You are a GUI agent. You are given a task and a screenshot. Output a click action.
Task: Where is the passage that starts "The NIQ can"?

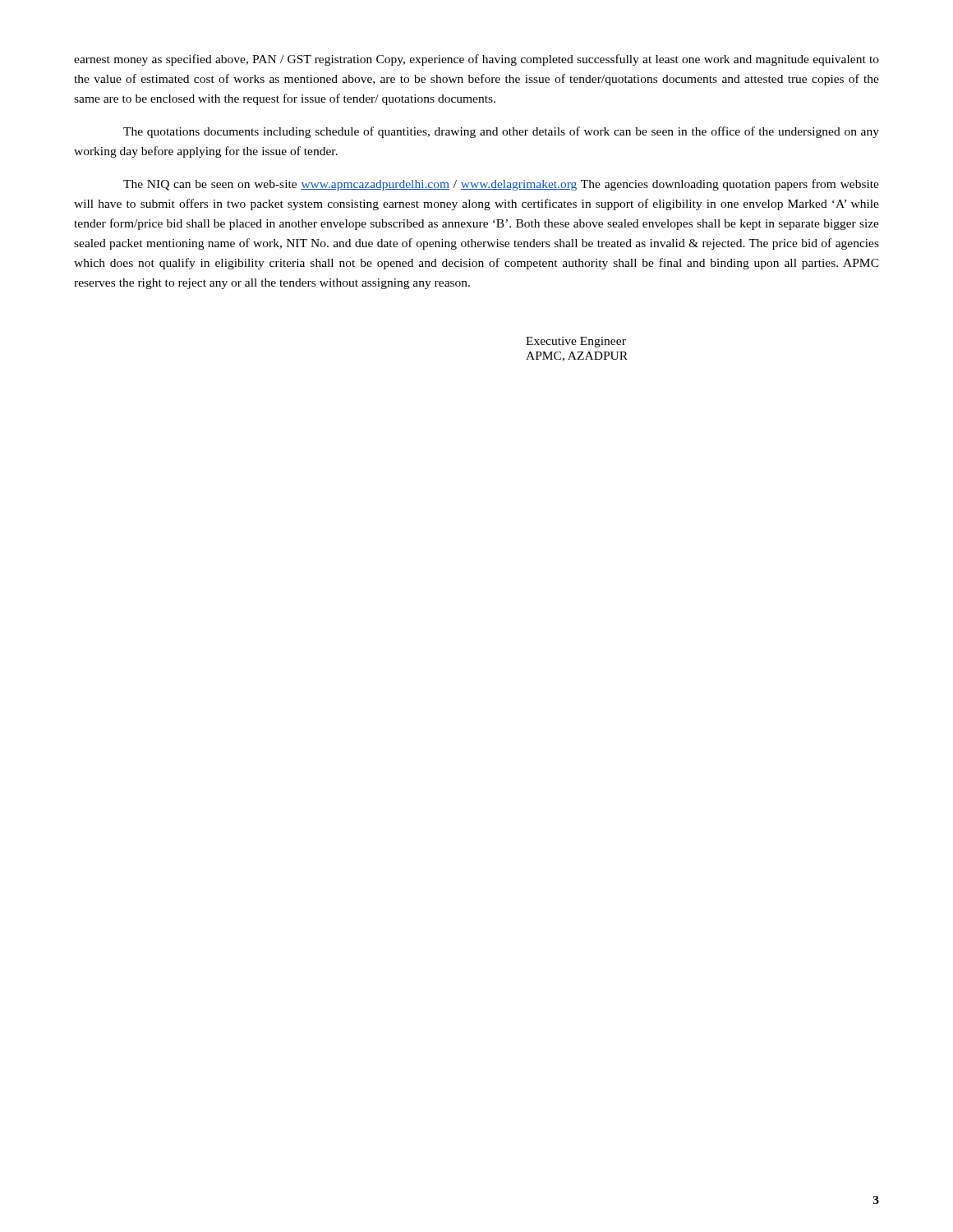(476, 233)
